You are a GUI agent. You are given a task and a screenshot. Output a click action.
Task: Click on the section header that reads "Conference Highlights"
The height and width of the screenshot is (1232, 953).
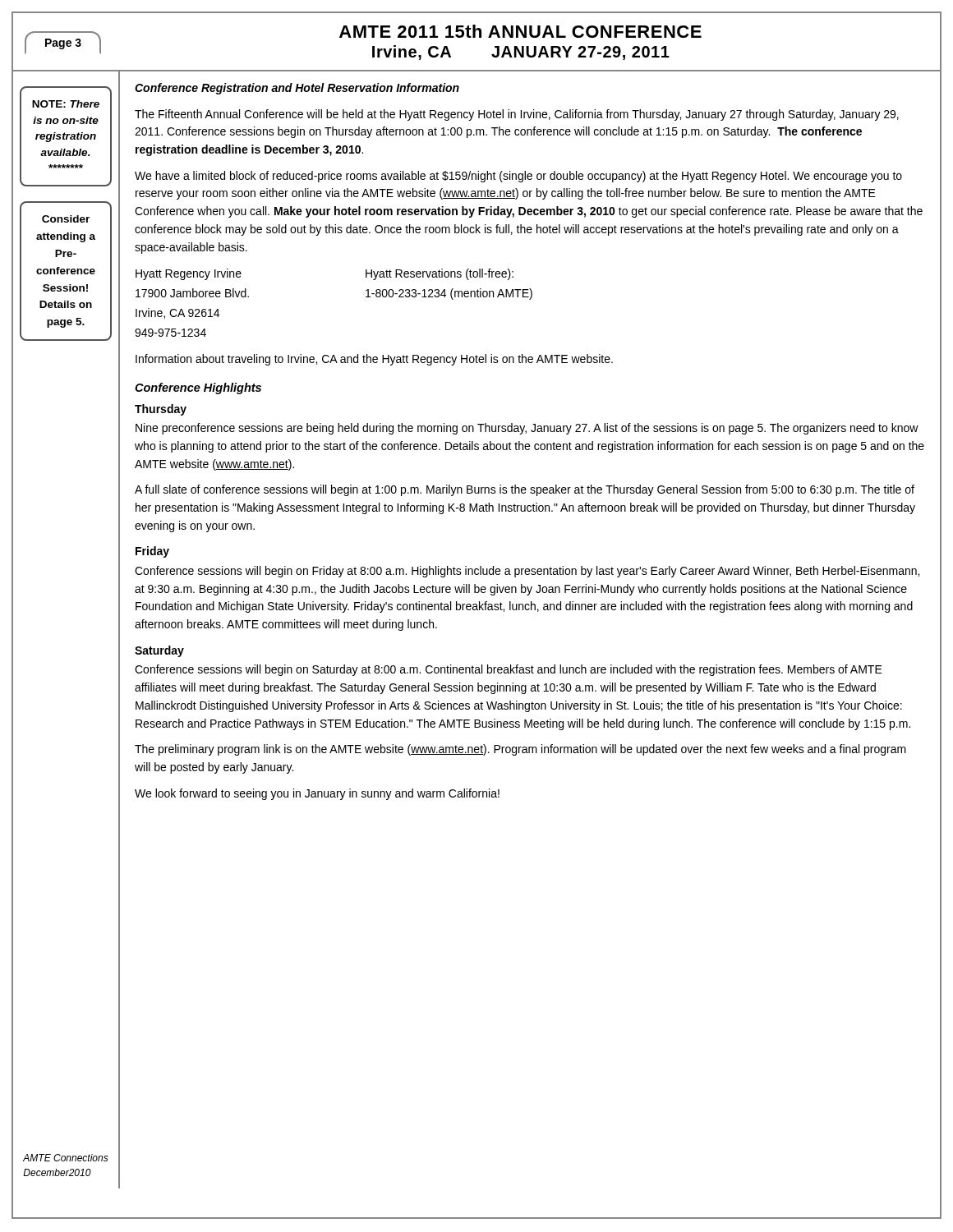coord(198,388)
